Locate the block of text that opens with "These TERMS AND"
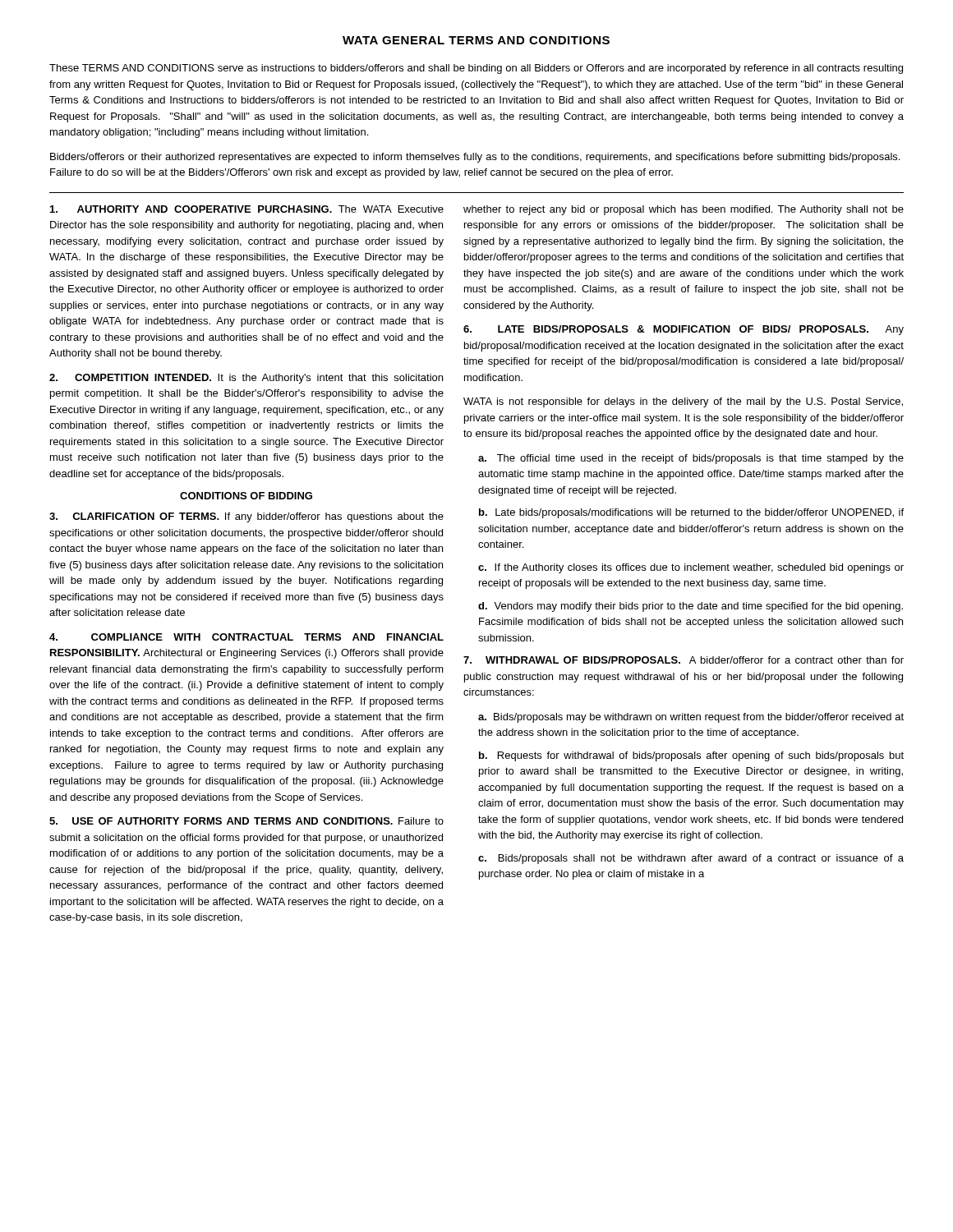Screen dimensions: 1232x953 coord(476,100)
